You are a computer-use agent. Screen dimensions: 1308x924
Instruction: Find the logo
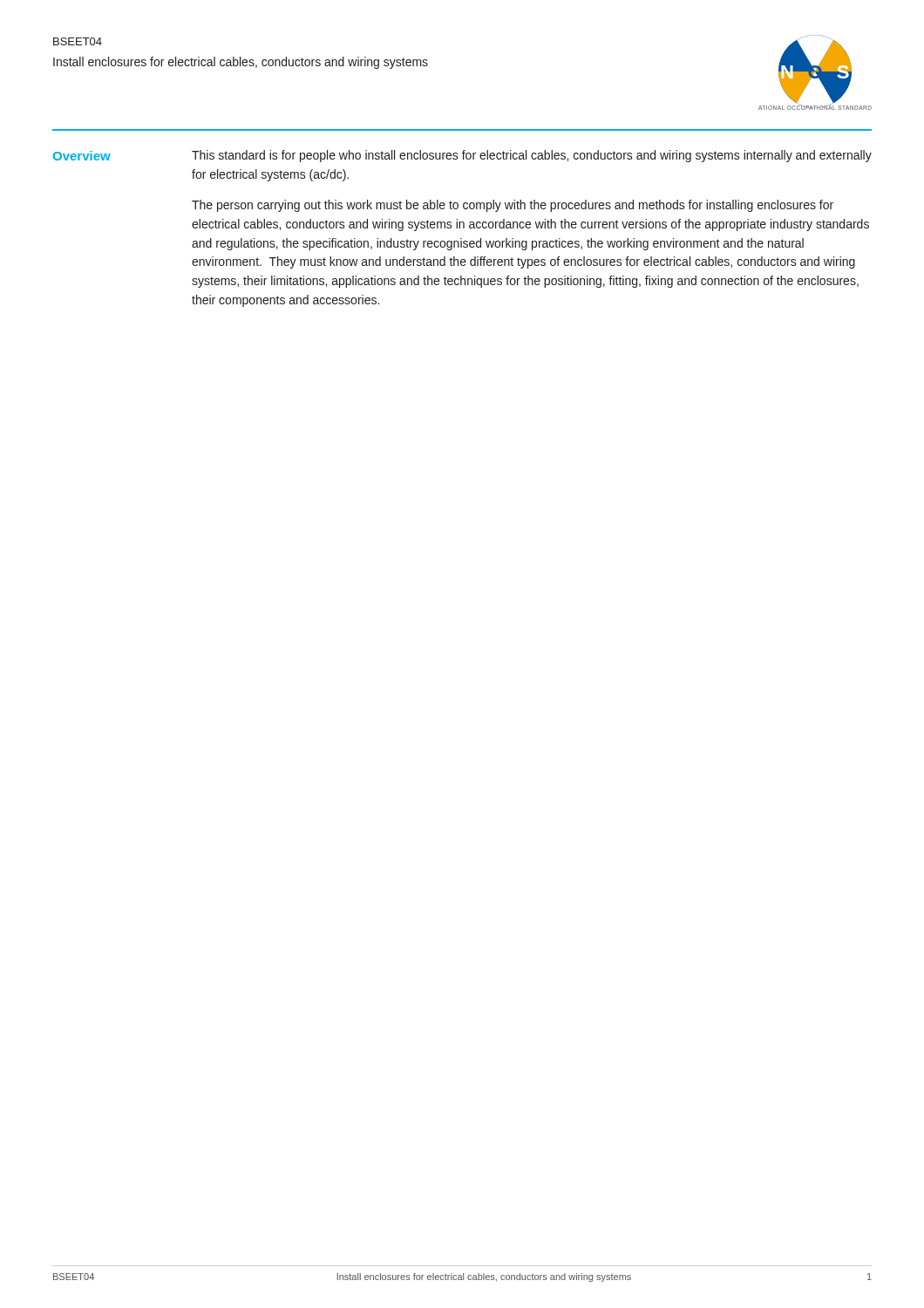pyautogui.click(x=815, y=78)
